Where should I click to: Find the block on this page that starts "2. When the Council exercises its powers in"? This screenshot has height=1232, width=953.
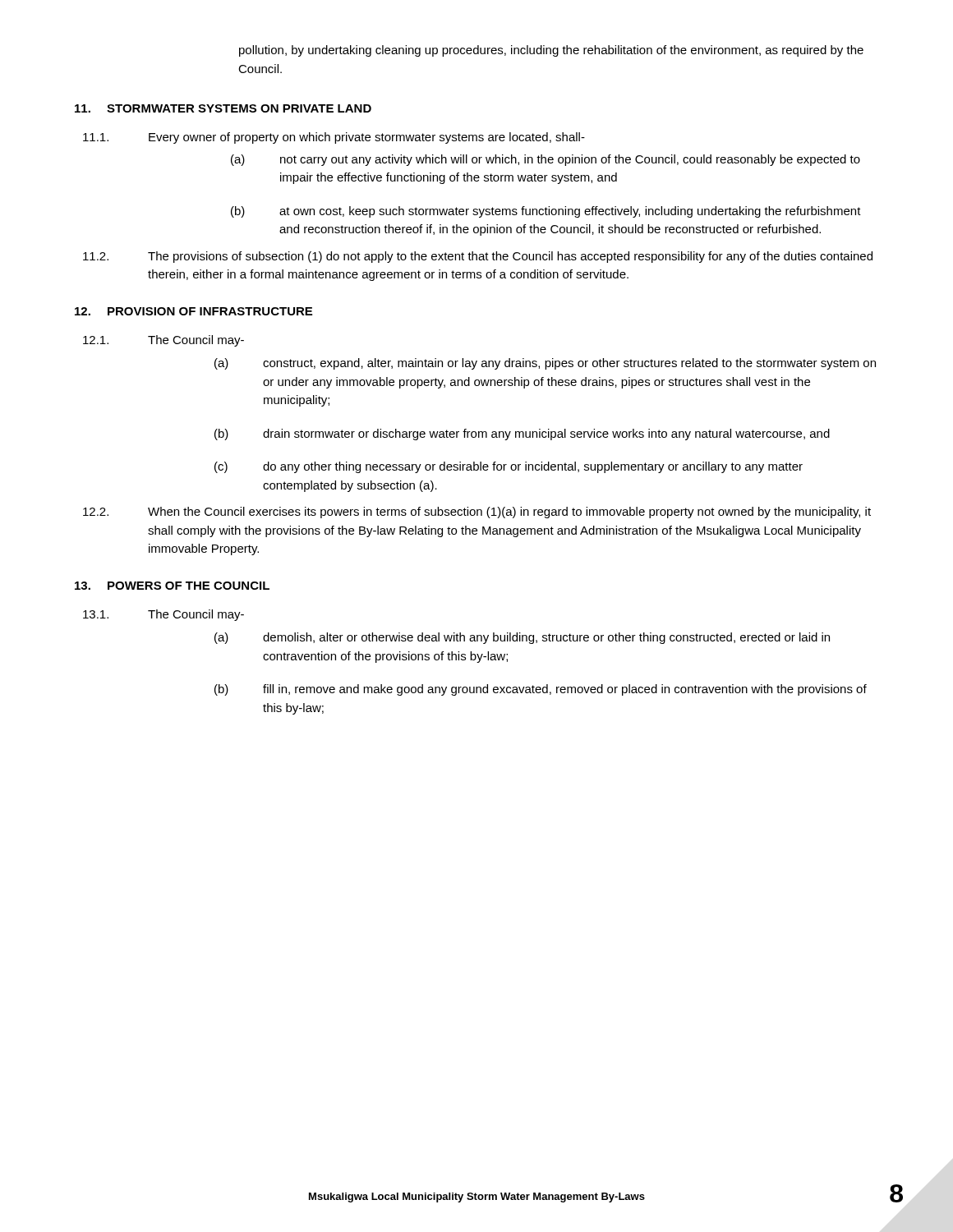[x=476, y=530]
